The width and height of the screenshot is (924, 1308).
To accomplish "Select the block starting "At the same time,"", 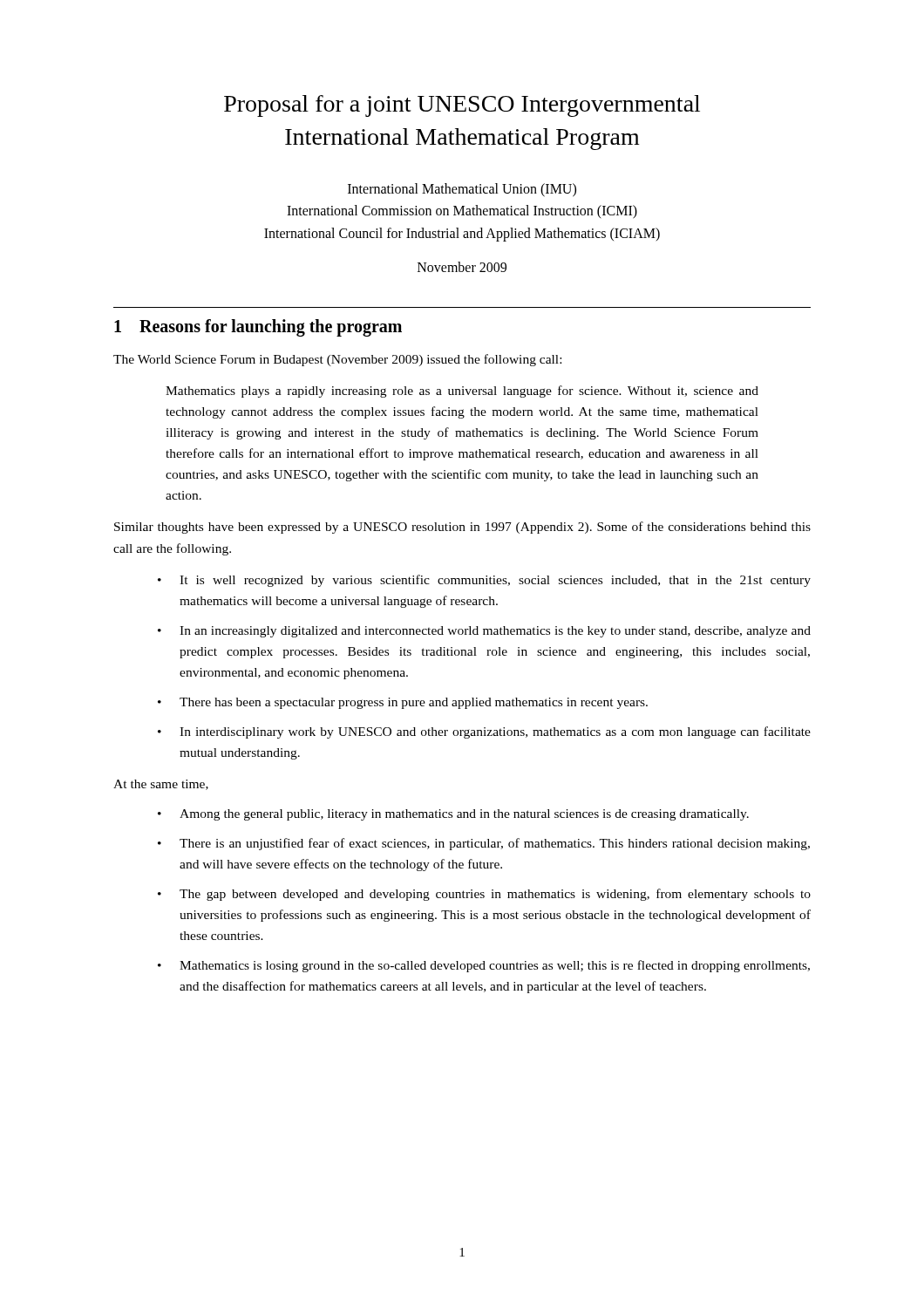I will click(x=161, y=783).
